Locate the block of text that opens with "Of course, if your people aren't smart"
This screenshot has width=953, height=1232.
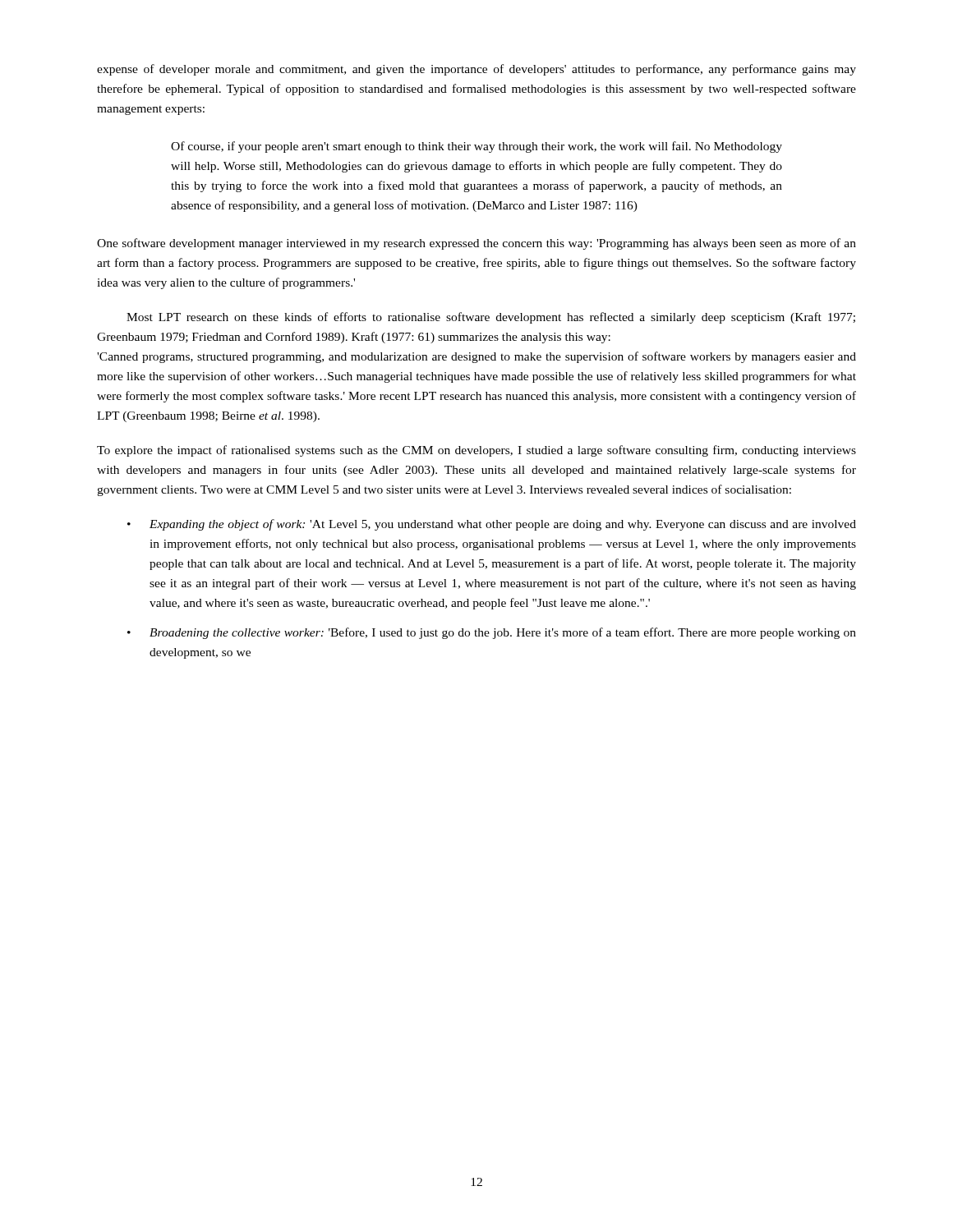coord(476,176)
